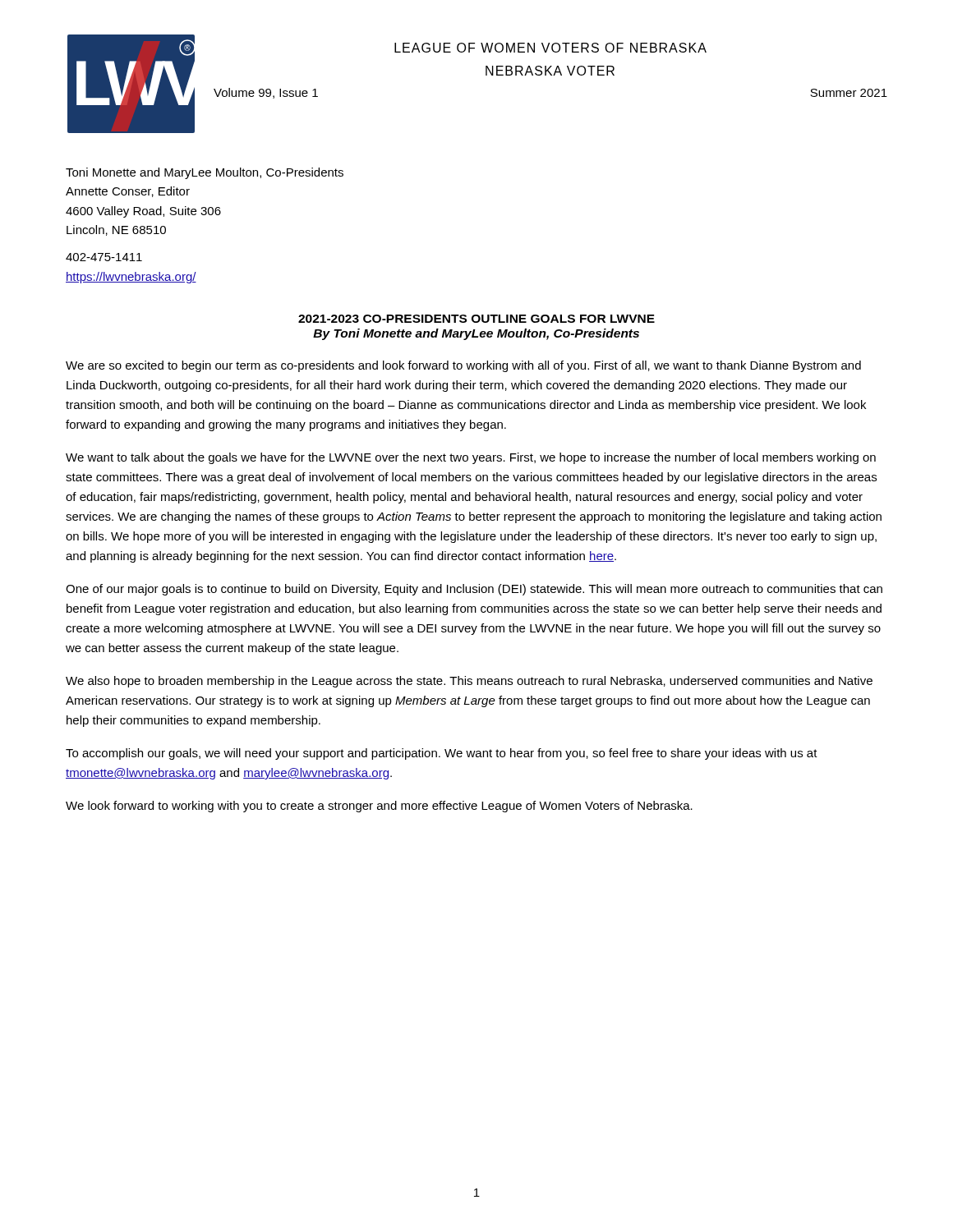
Task: Locate the block of text that opens with "We want to talk about the goals we"
Action: [x=474, y=506]
